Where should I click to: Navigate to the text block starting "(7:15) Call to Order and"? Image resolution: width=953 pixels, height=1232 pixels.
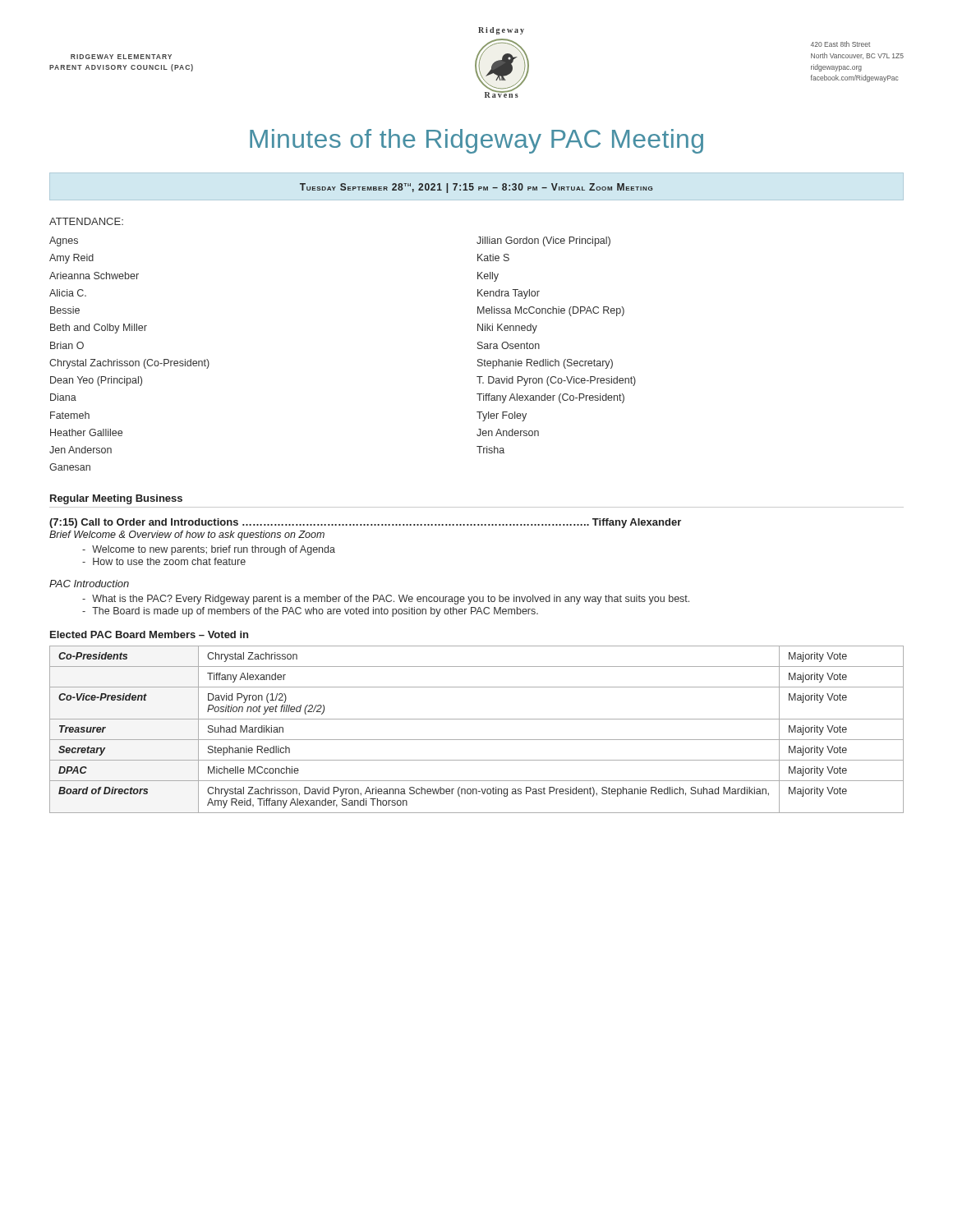pos(365,528)
